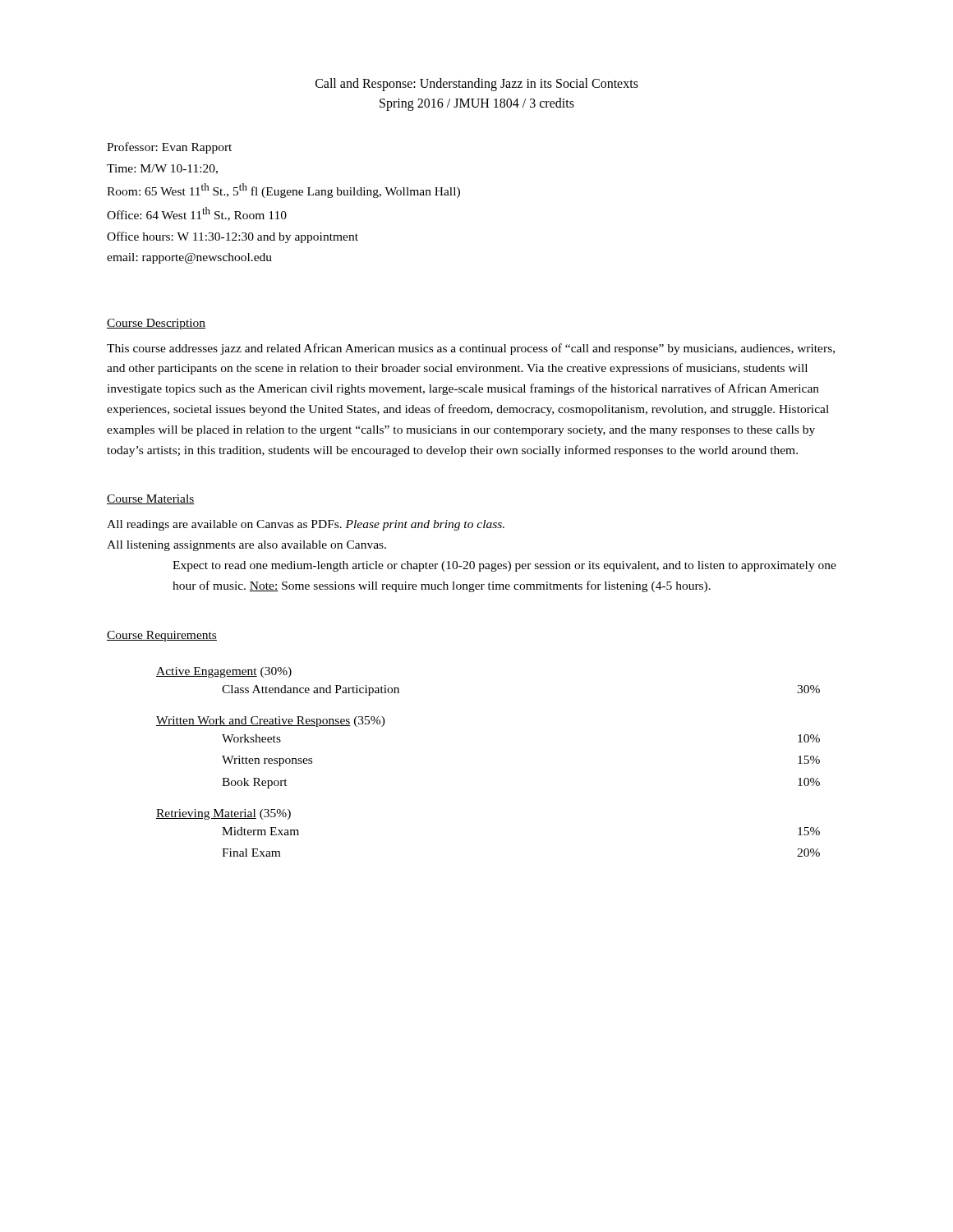Click the passage that begins "Active Engagement (30%) Class Attendance and"

224,672
